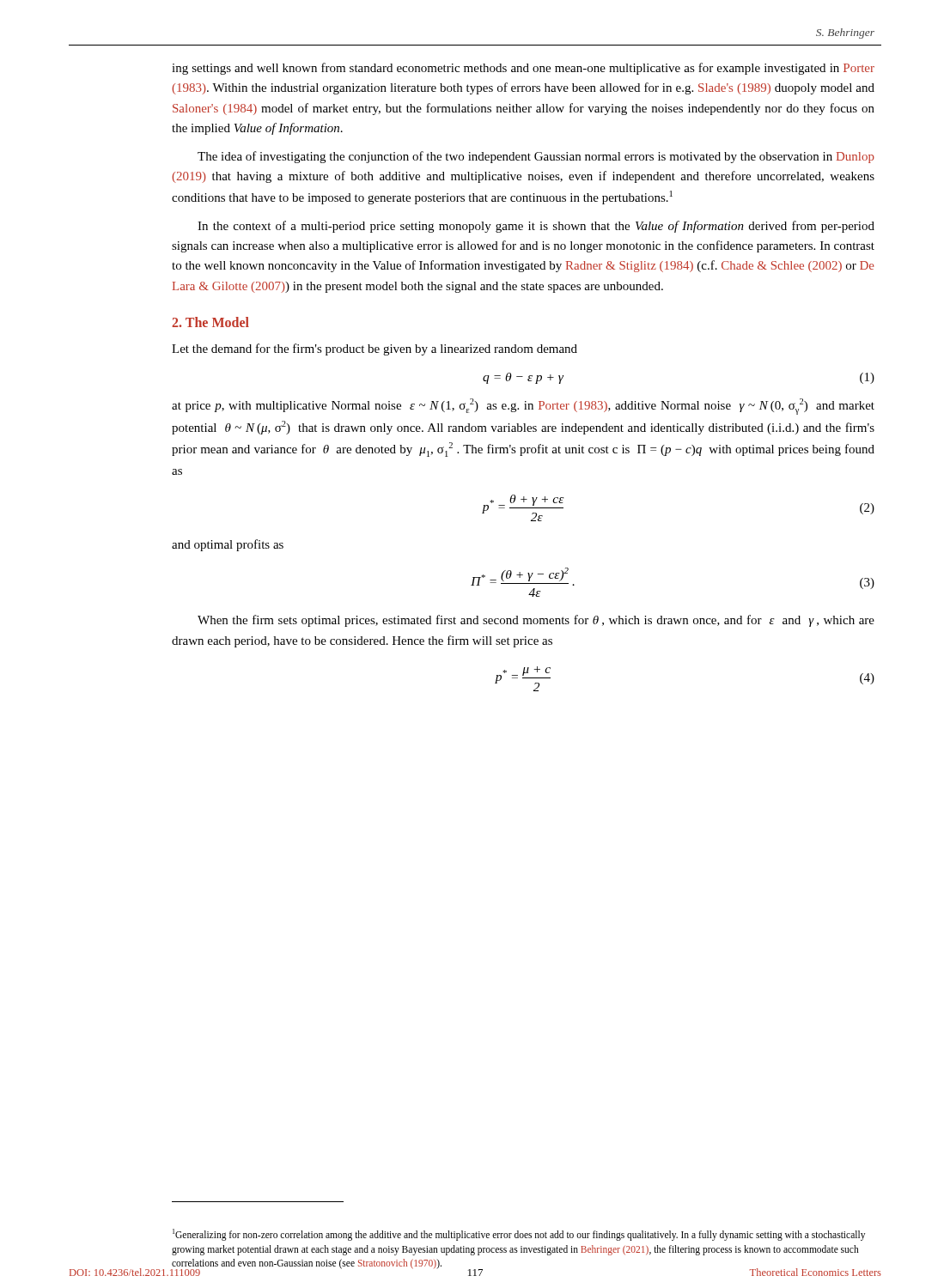Select the text block containing "In the context of"
950x1288 pixels.
coord(523,256)
